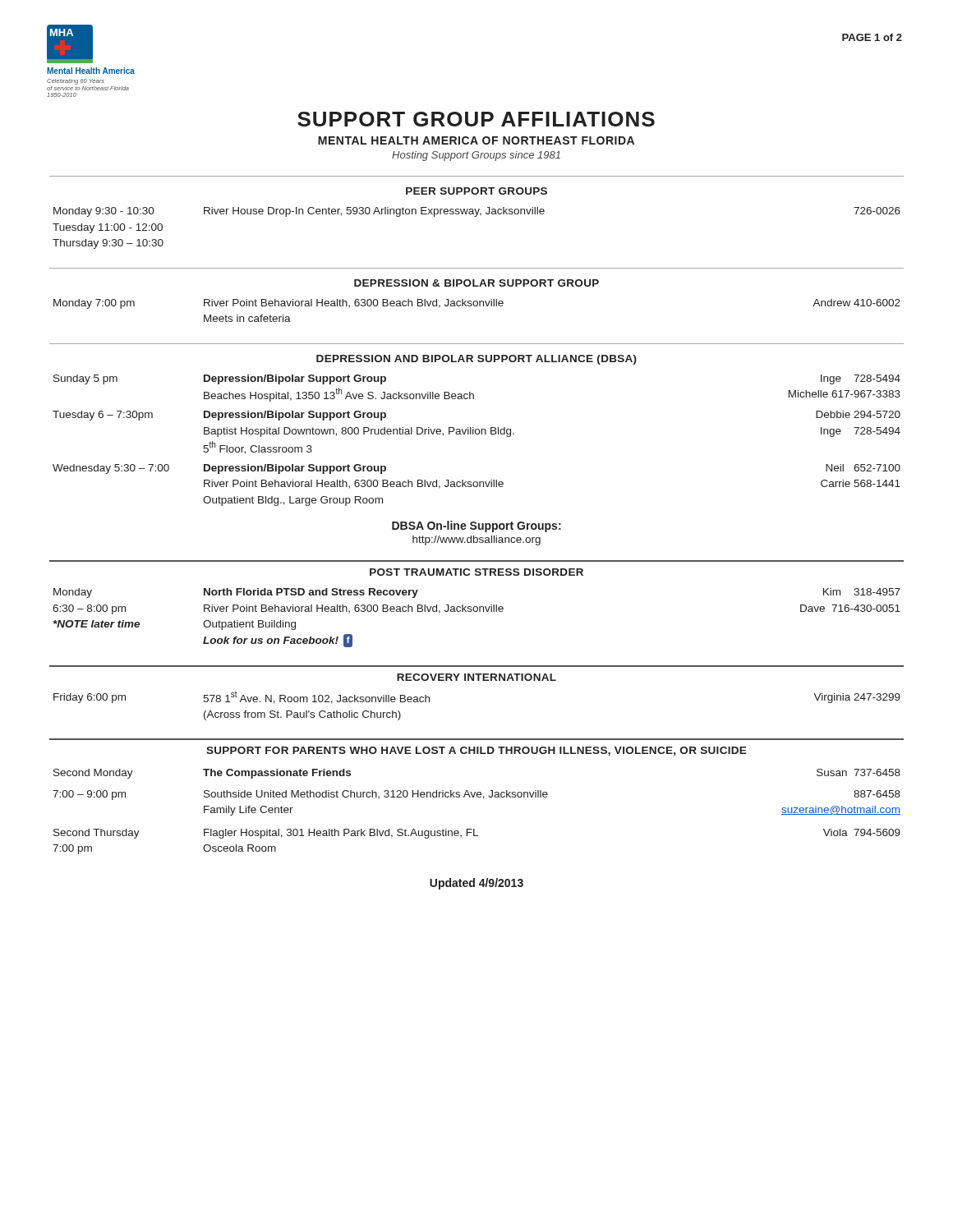The height and width of the screenshot is (1232, 953).
Task: Find the region starting "DEPRESSION AND BIPOLAR SUPPORT"
Action: [476, 356]
